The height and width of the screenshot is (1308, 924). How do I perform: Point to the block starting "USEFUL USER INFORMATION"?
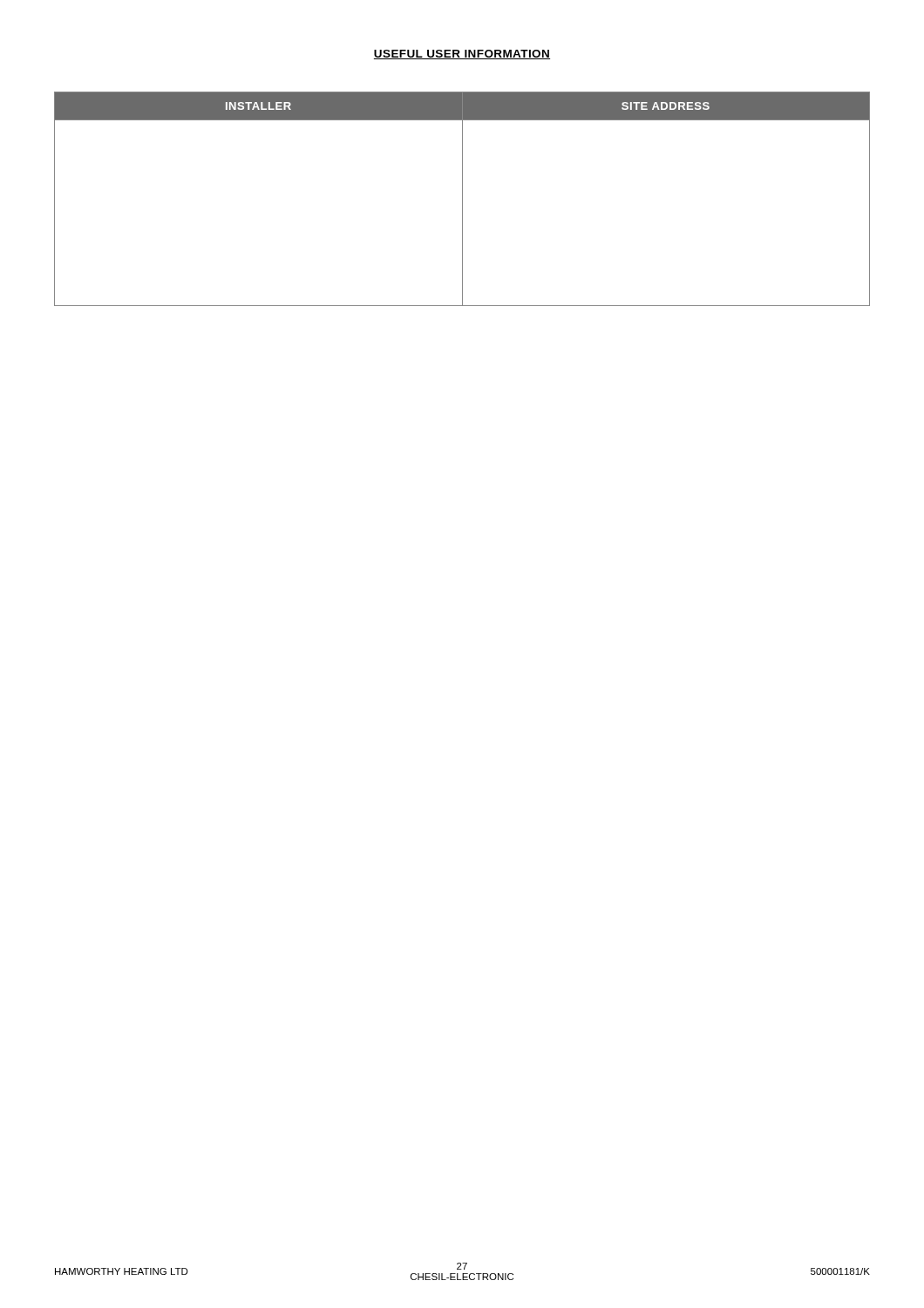[x=462, y=54]
